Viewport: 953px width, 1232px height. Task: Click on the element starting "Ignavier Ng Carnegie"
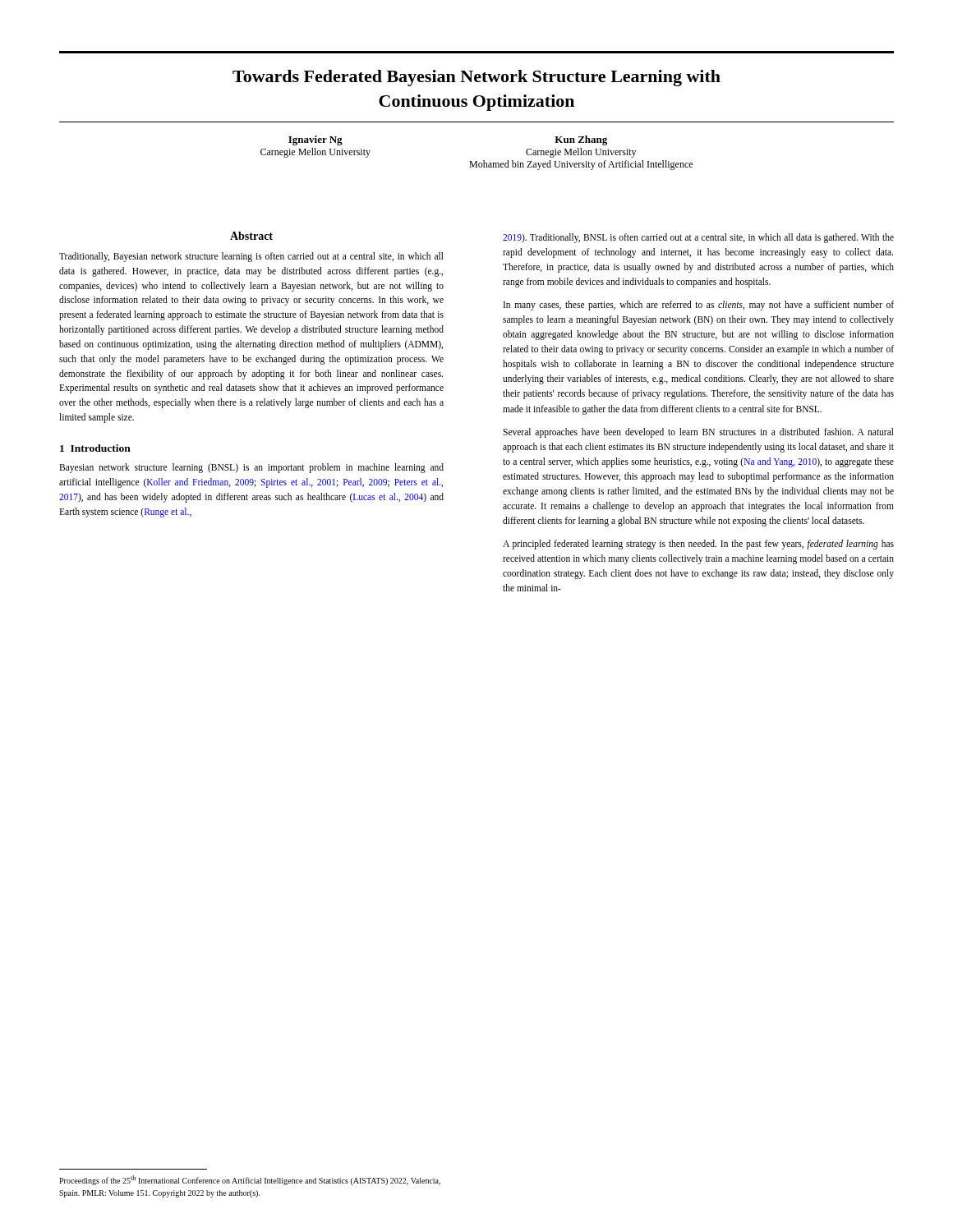pyautogui.click(x=315, y=146)
